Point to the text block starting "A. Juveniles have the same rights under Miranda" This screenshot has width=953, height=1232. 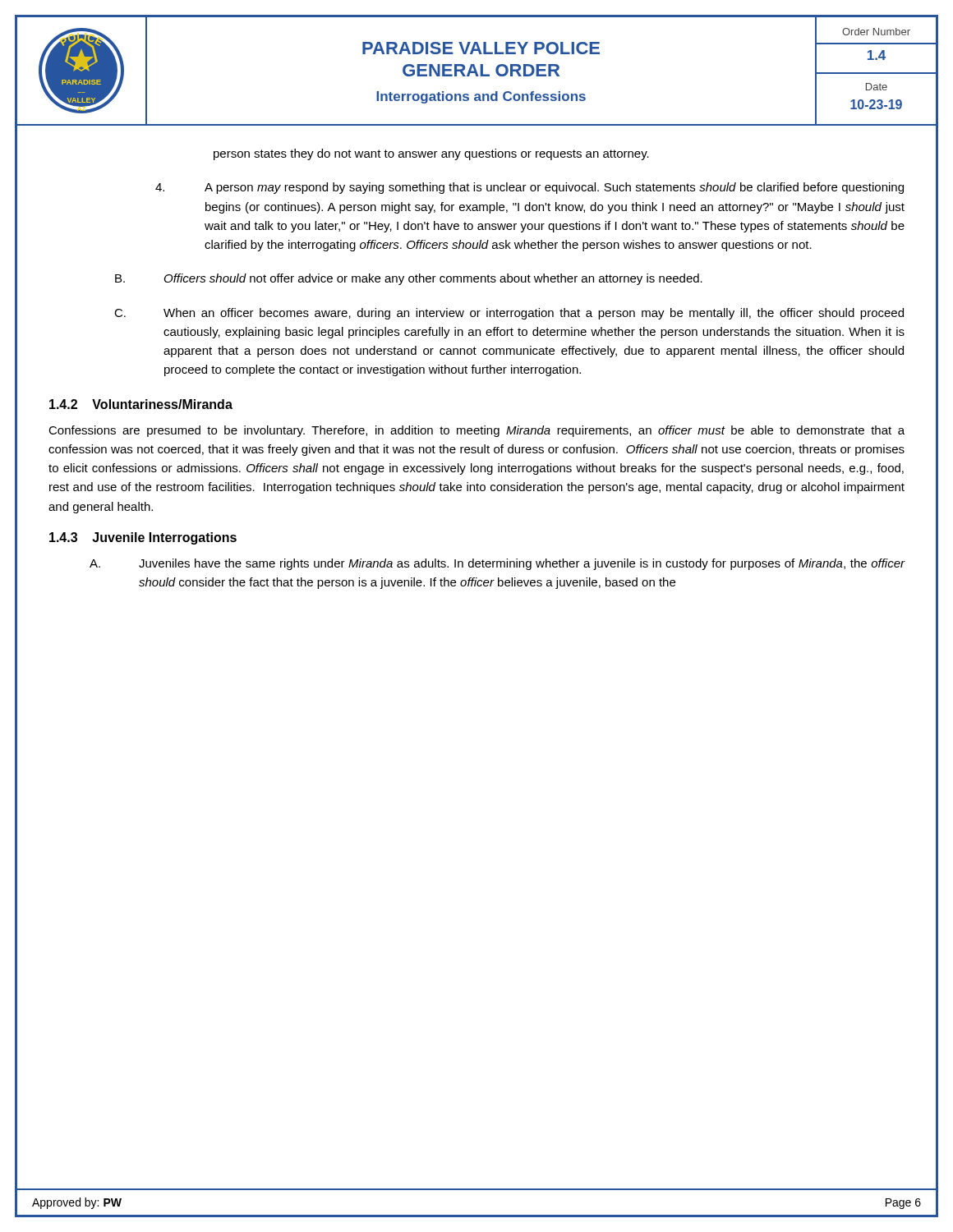(476, 573)
